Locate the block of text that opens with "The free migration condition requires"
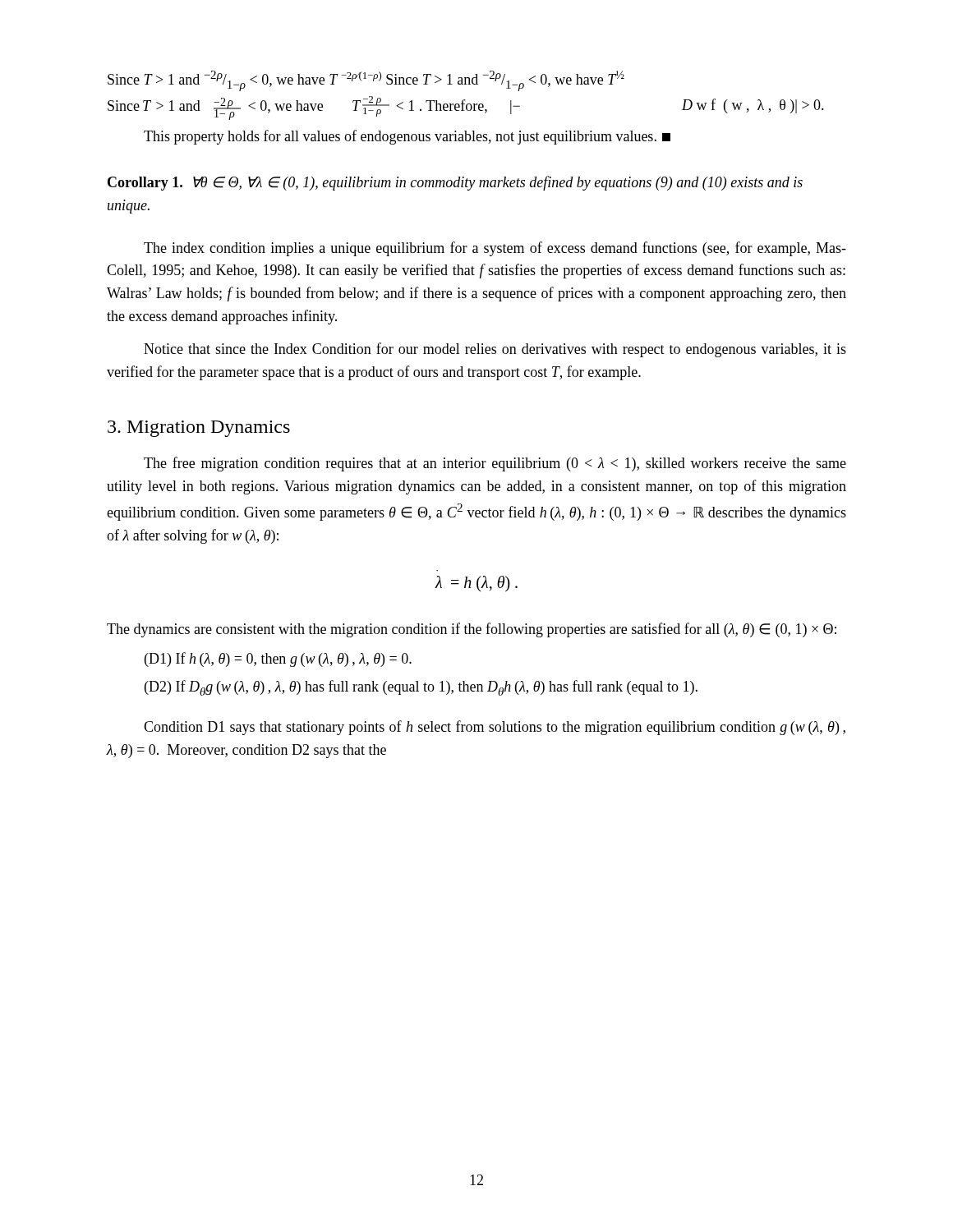This screenshot has width=953, height=1232. (476, 500)
